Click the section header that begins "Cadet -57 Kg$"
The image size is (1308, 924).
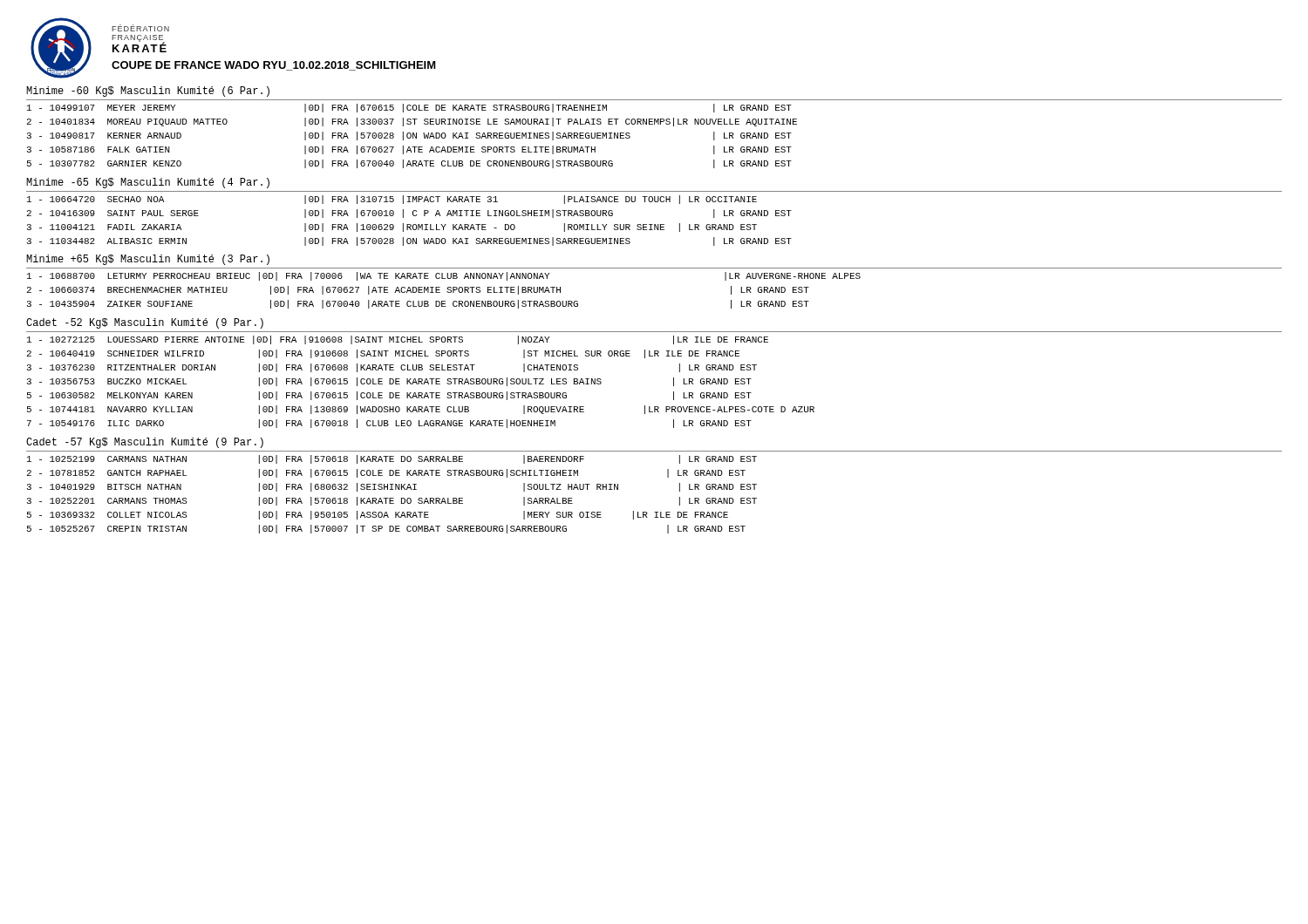pyautogui.click(x=145, y=443)
